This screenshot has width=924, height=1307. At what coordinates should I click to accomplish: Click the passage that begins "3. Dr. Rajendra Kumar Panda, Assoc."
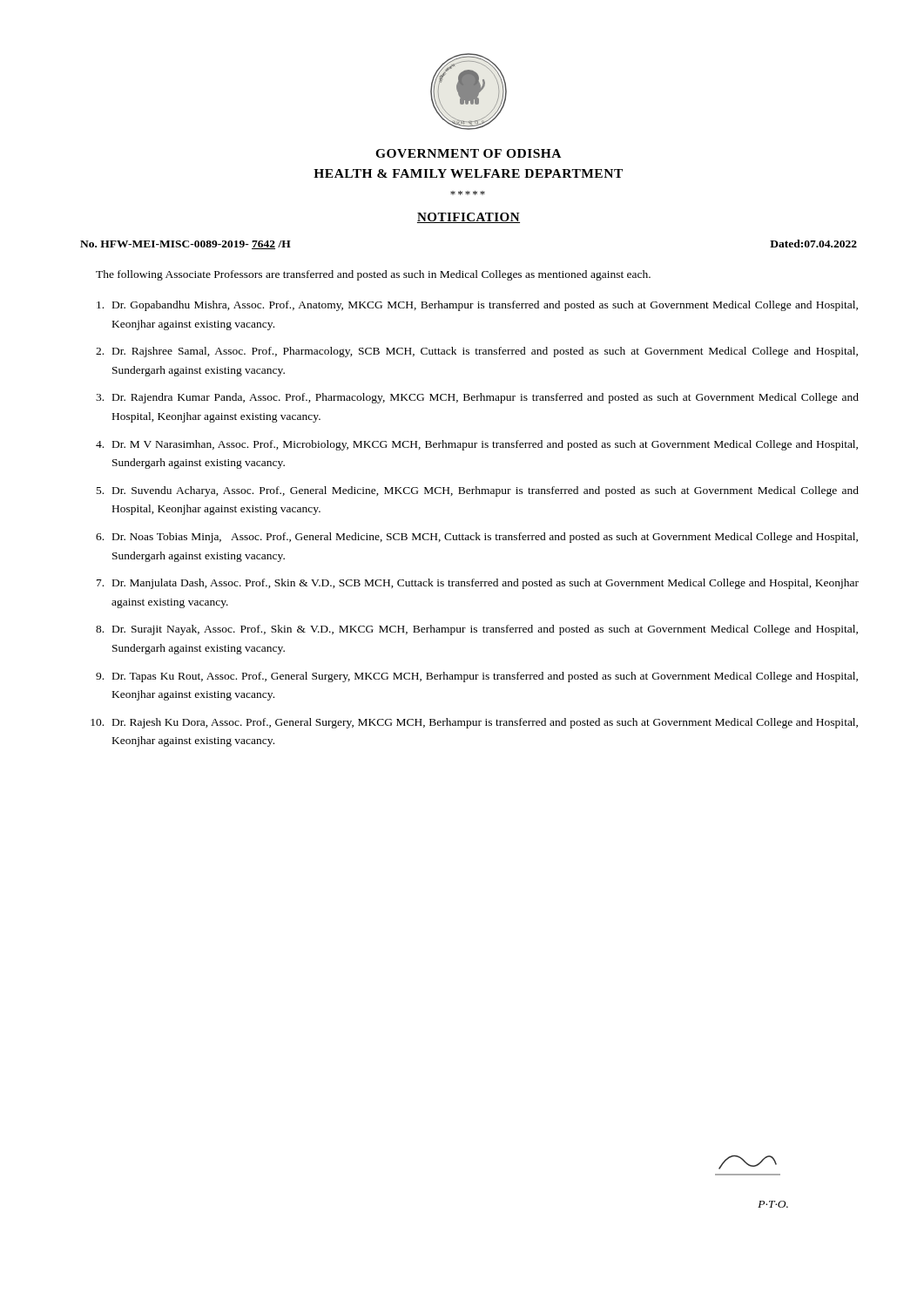[x=469, y=407]
